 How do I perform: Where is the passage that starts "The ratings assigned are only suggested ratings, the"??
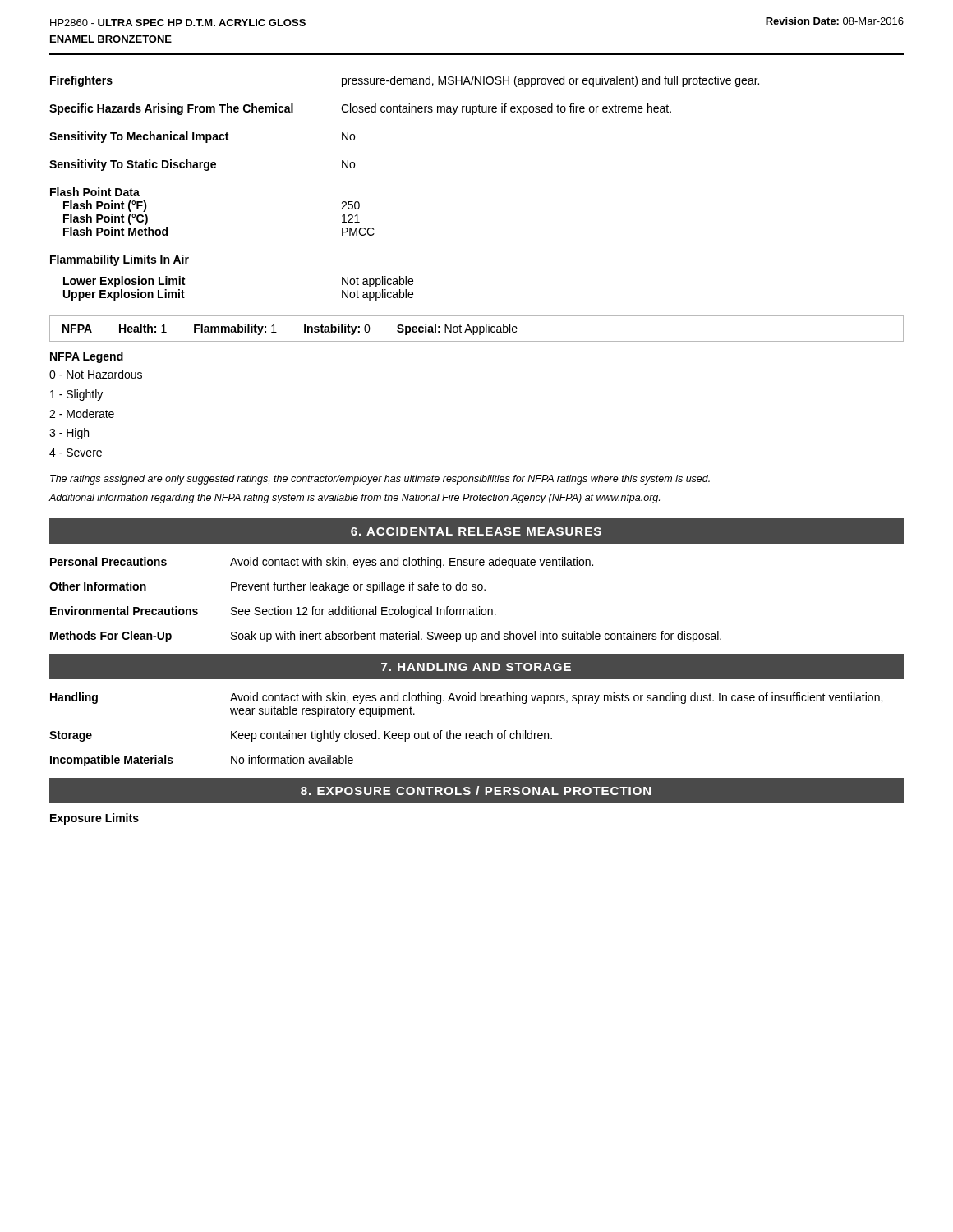(380, 479)
